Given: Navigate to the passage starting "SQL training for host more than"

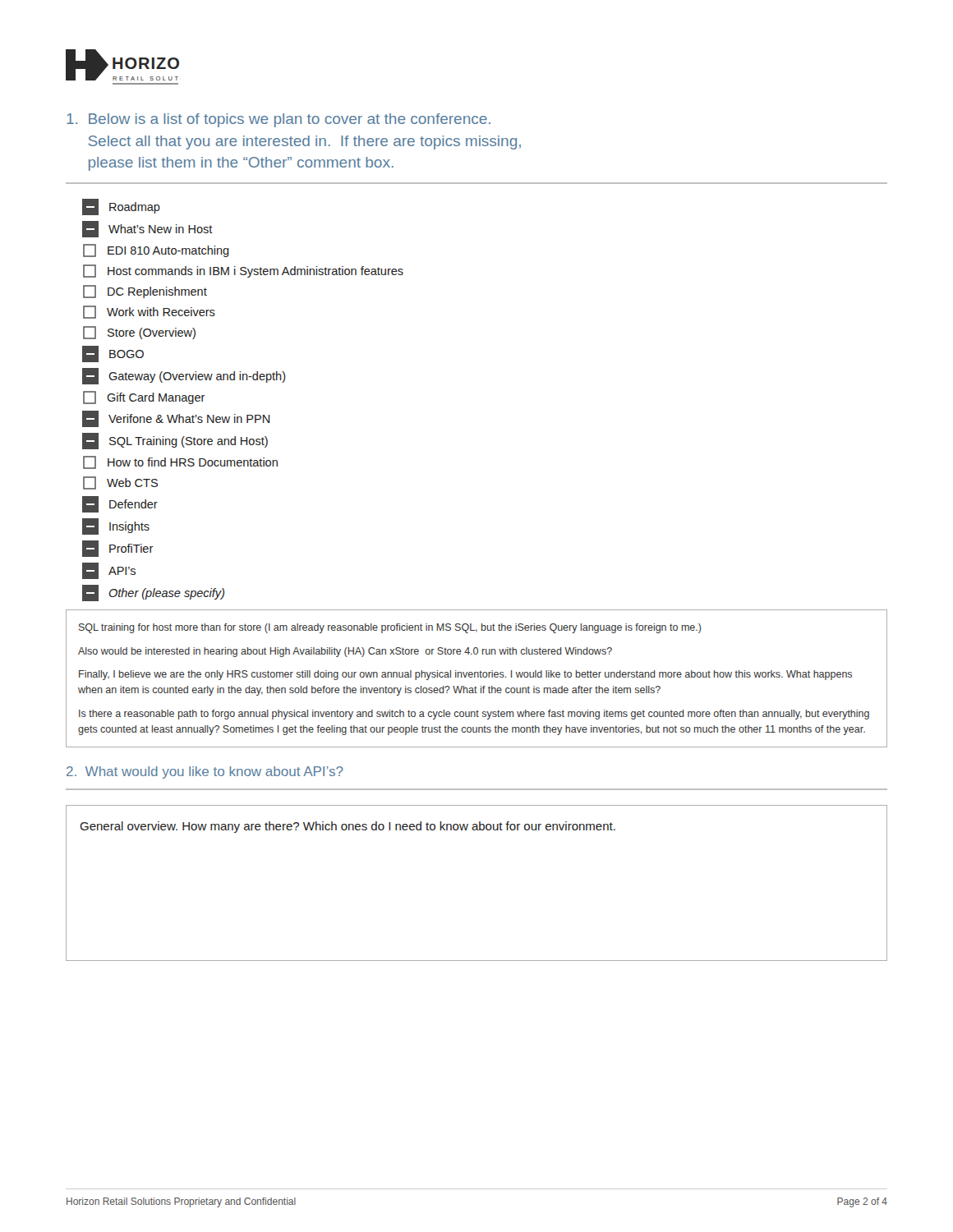Looking at the screenshot, I should 476,678.
